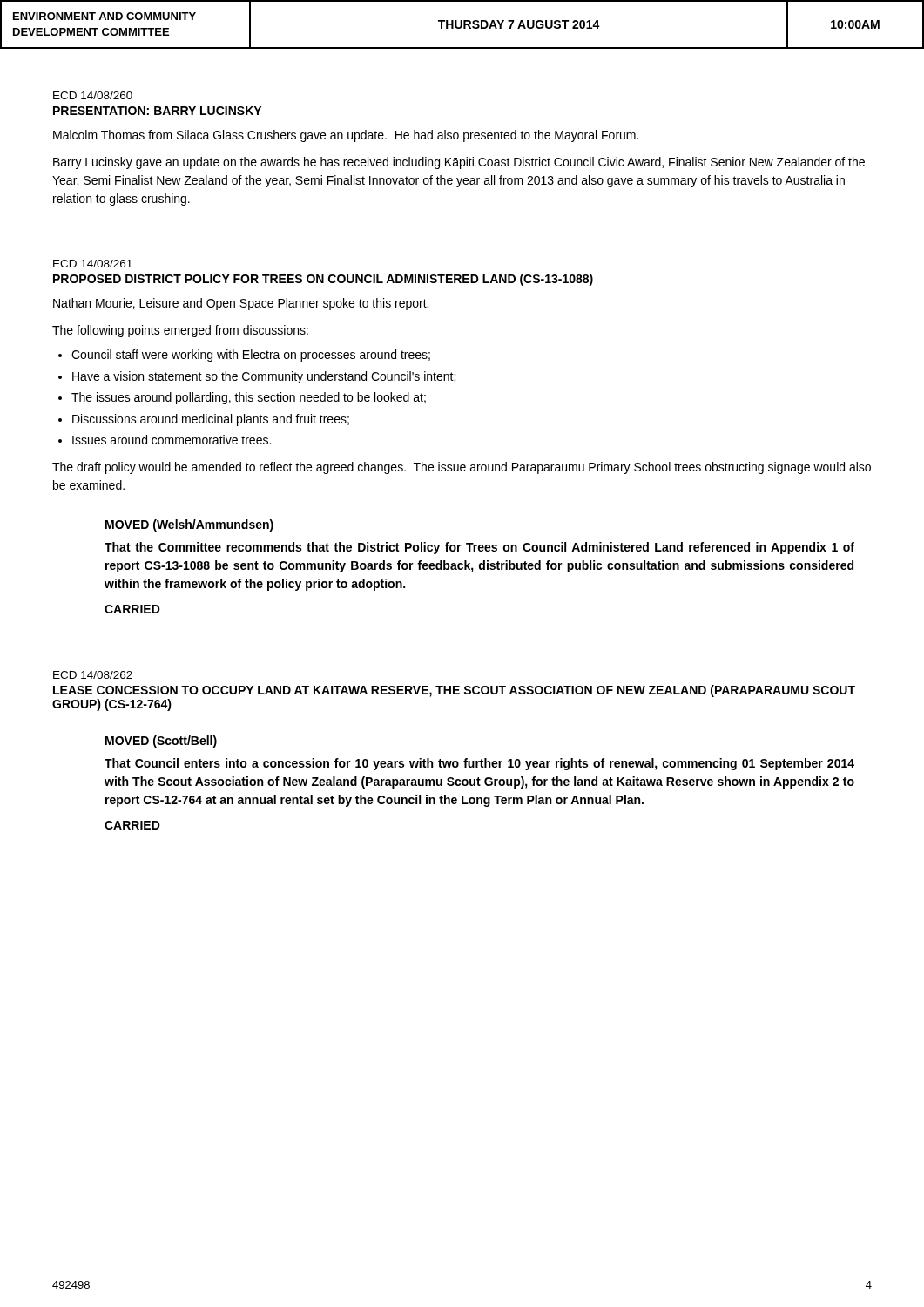The width and height of the screenshot is (924, 1307).
Task: Navigate to the passage starting "Malcolm Thomas from"
Action: [x=346, y=135]
